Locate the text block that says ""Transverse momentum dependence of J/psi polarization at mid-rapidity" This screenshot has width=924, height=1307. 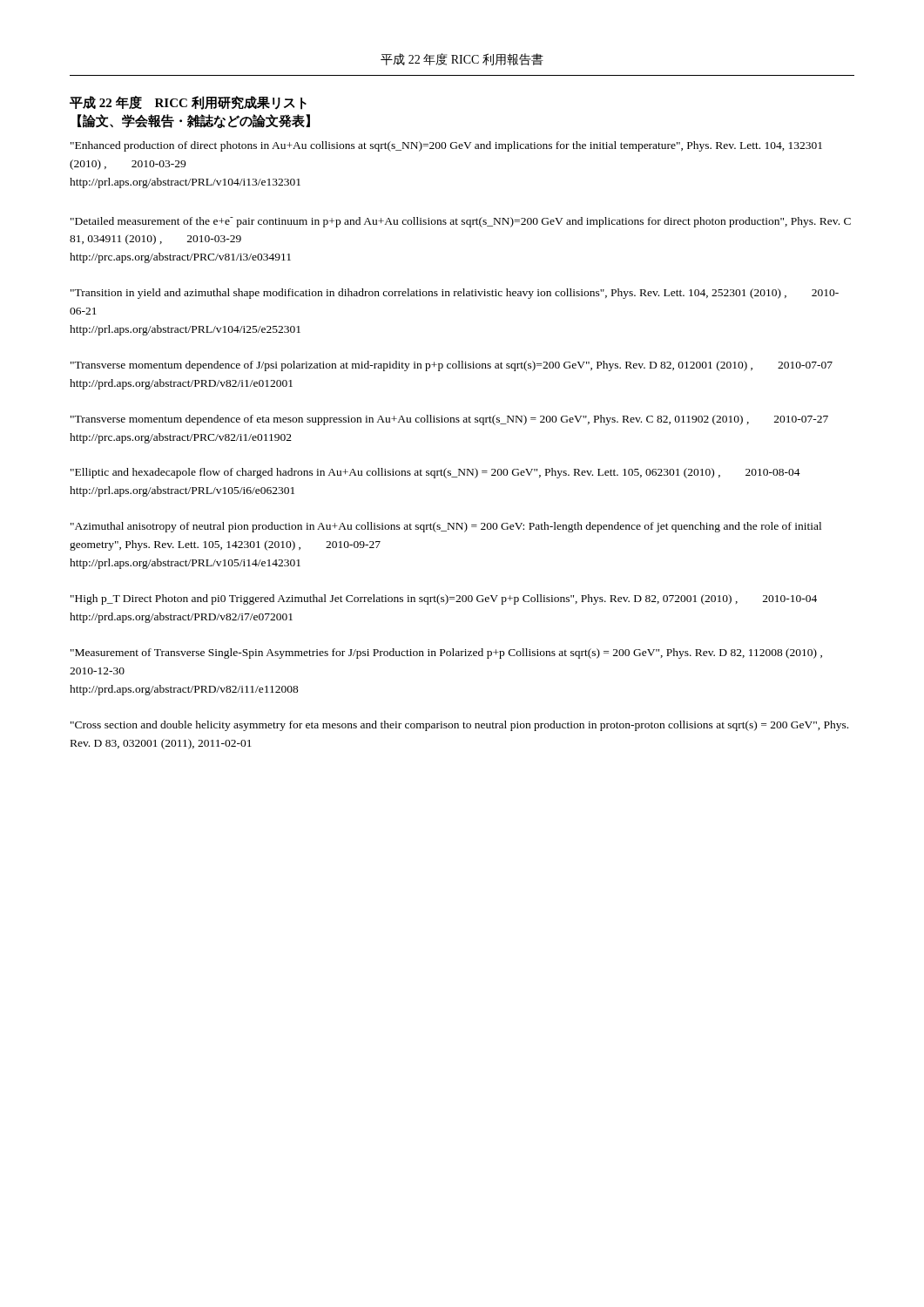click(451, 374)
